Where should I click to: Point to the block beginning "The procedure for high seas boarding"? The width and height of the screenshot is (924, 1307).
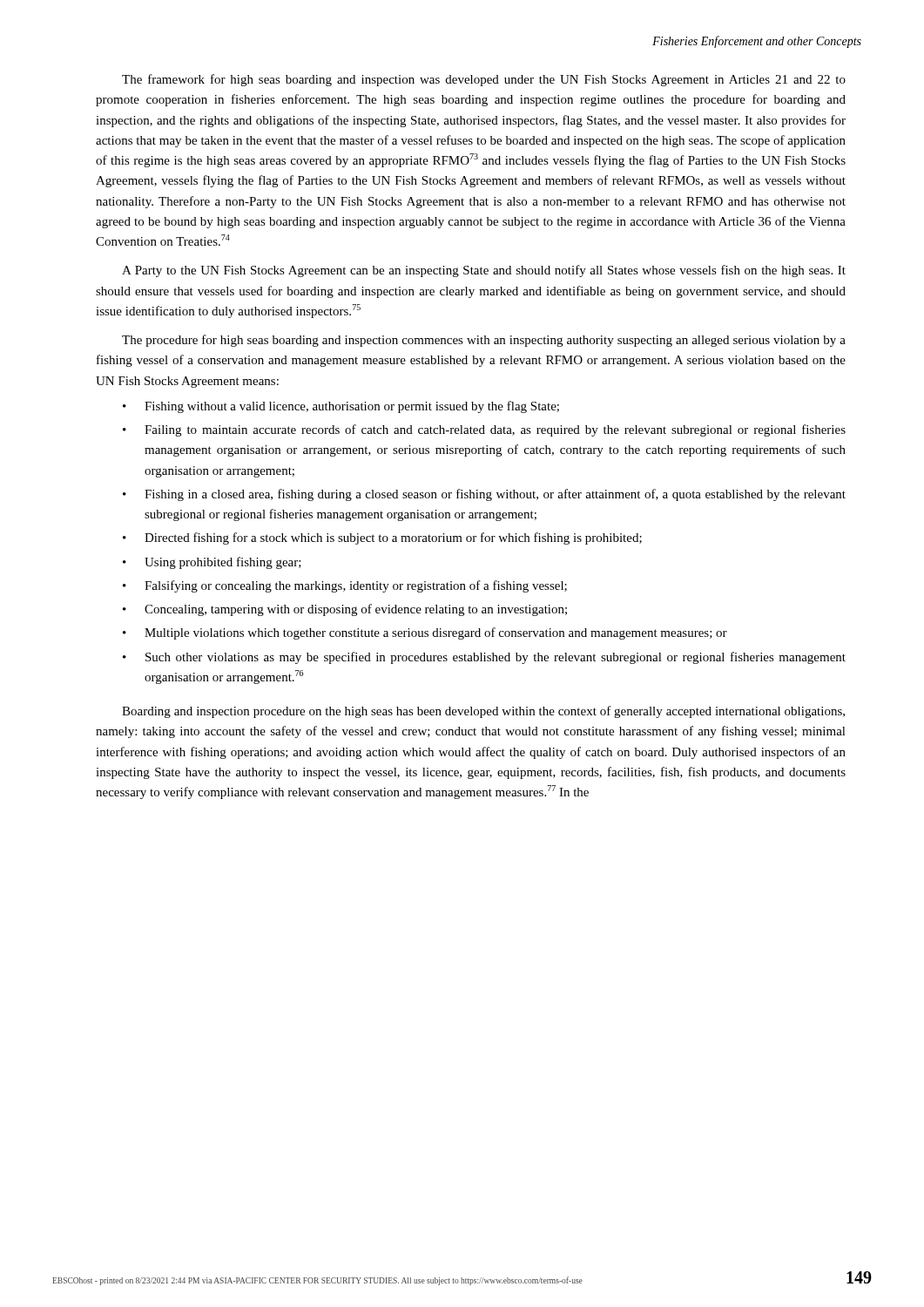point(471,360)
